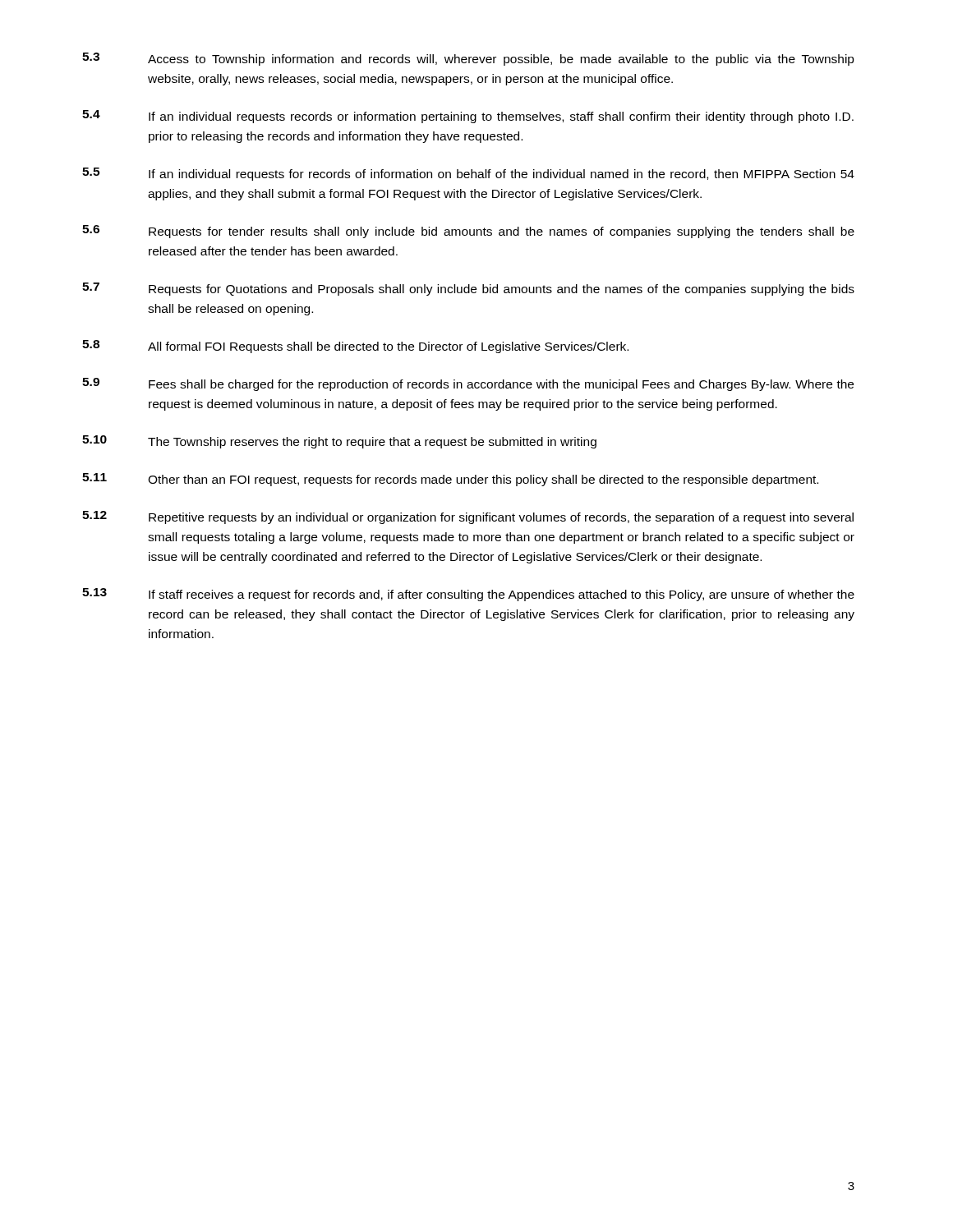Screen dimensions: 1232x953
Task: Find the list item that says "5.8 All formal FOI"
Action: click(468, 347)
